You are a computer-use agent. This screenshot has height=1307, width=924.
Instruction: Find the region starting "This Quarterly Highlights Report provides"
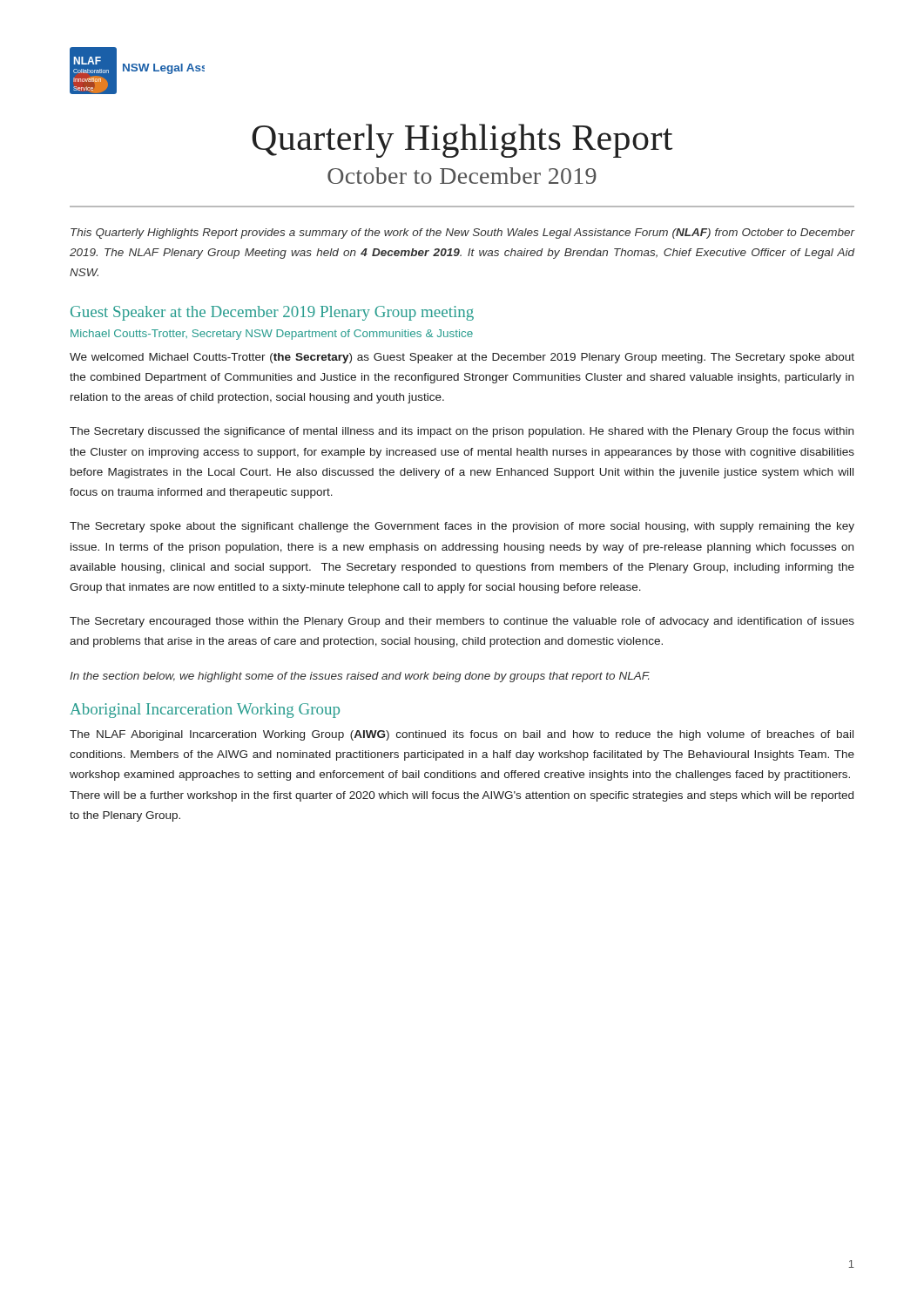pos(462,252)
